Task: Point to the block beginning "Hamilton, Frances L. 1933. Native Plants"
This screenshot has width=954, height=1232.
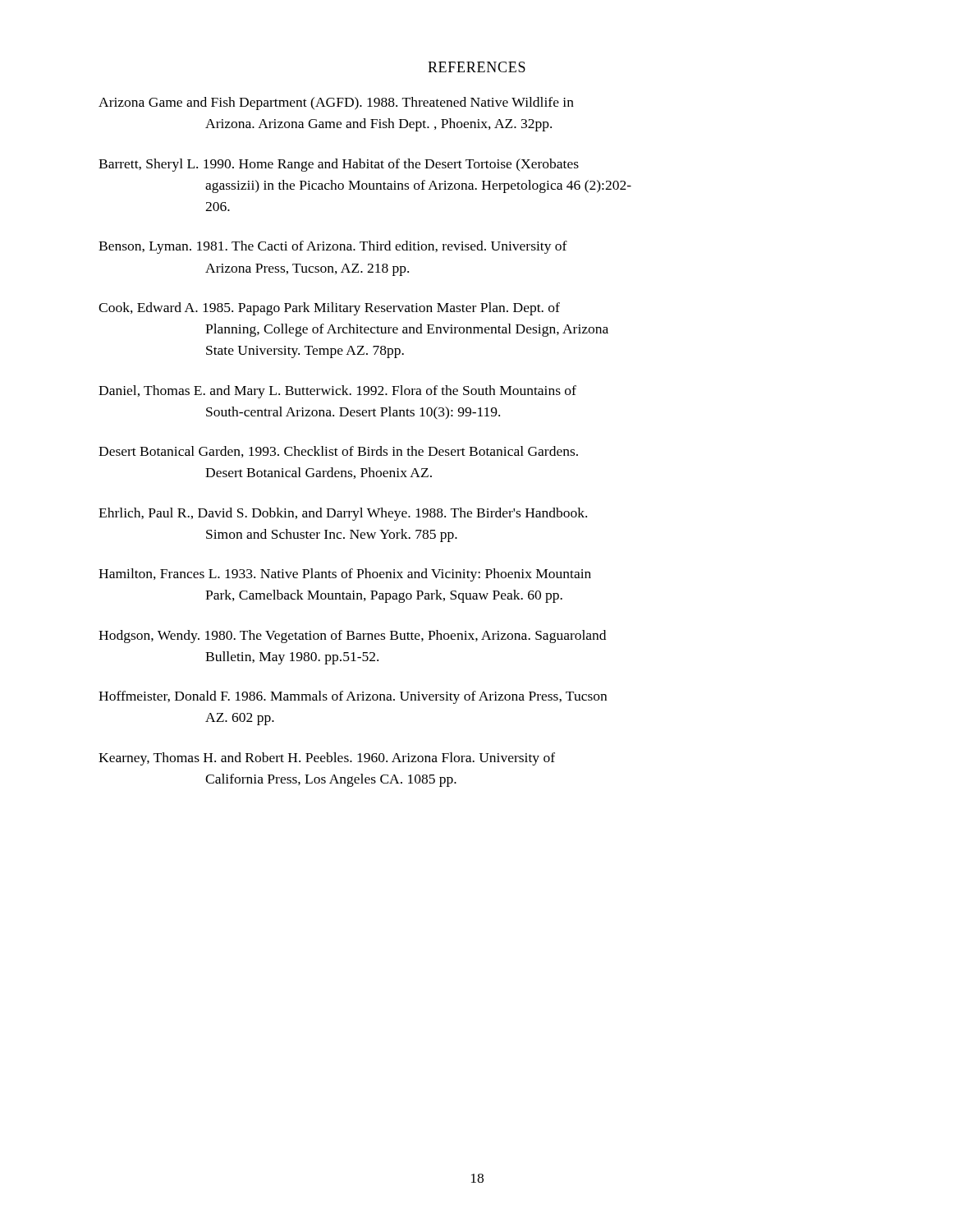Action: coord(477,584)
